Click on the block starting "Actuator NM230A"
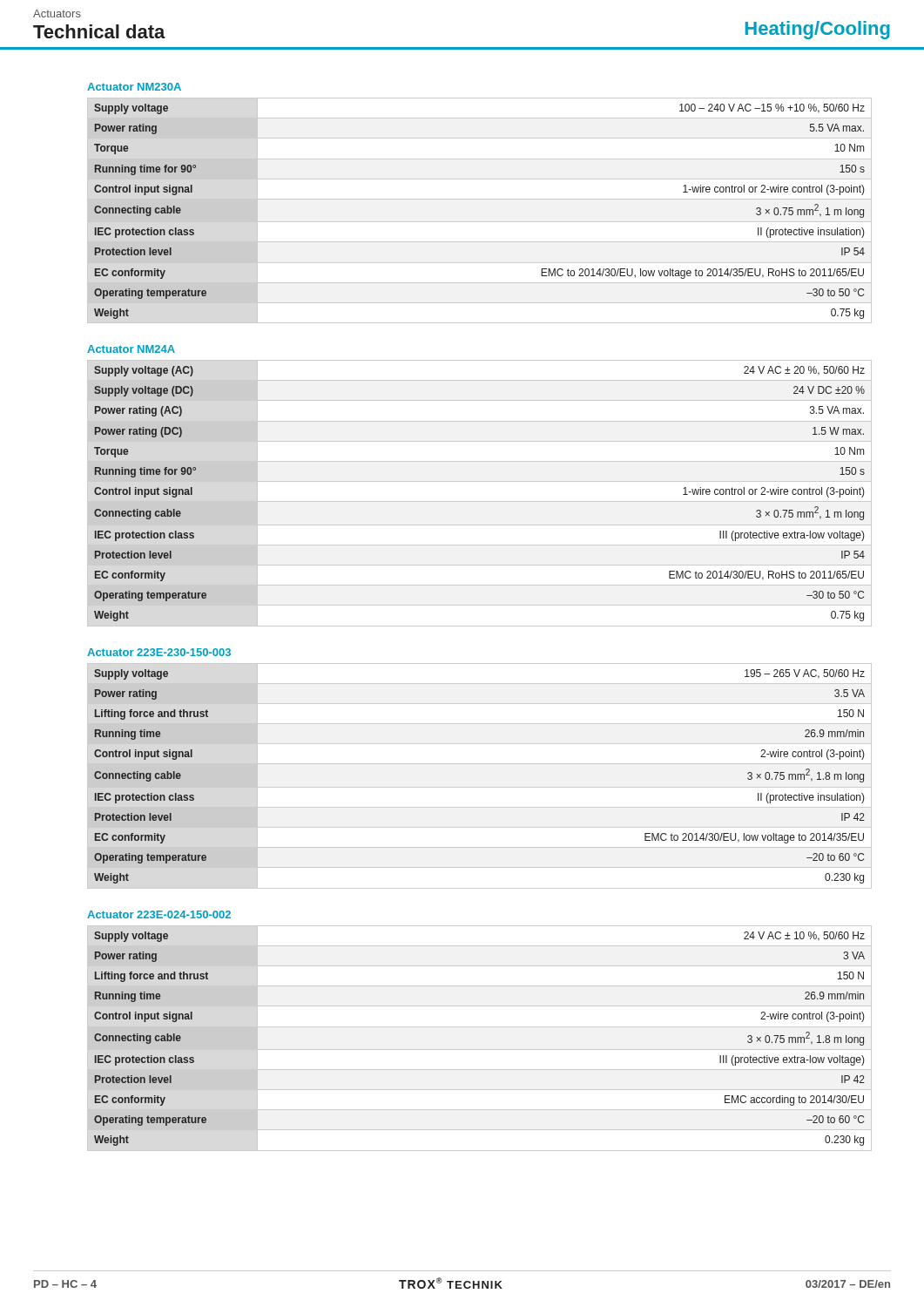This screenshot has width=924, height=1307. pos(134,87)
